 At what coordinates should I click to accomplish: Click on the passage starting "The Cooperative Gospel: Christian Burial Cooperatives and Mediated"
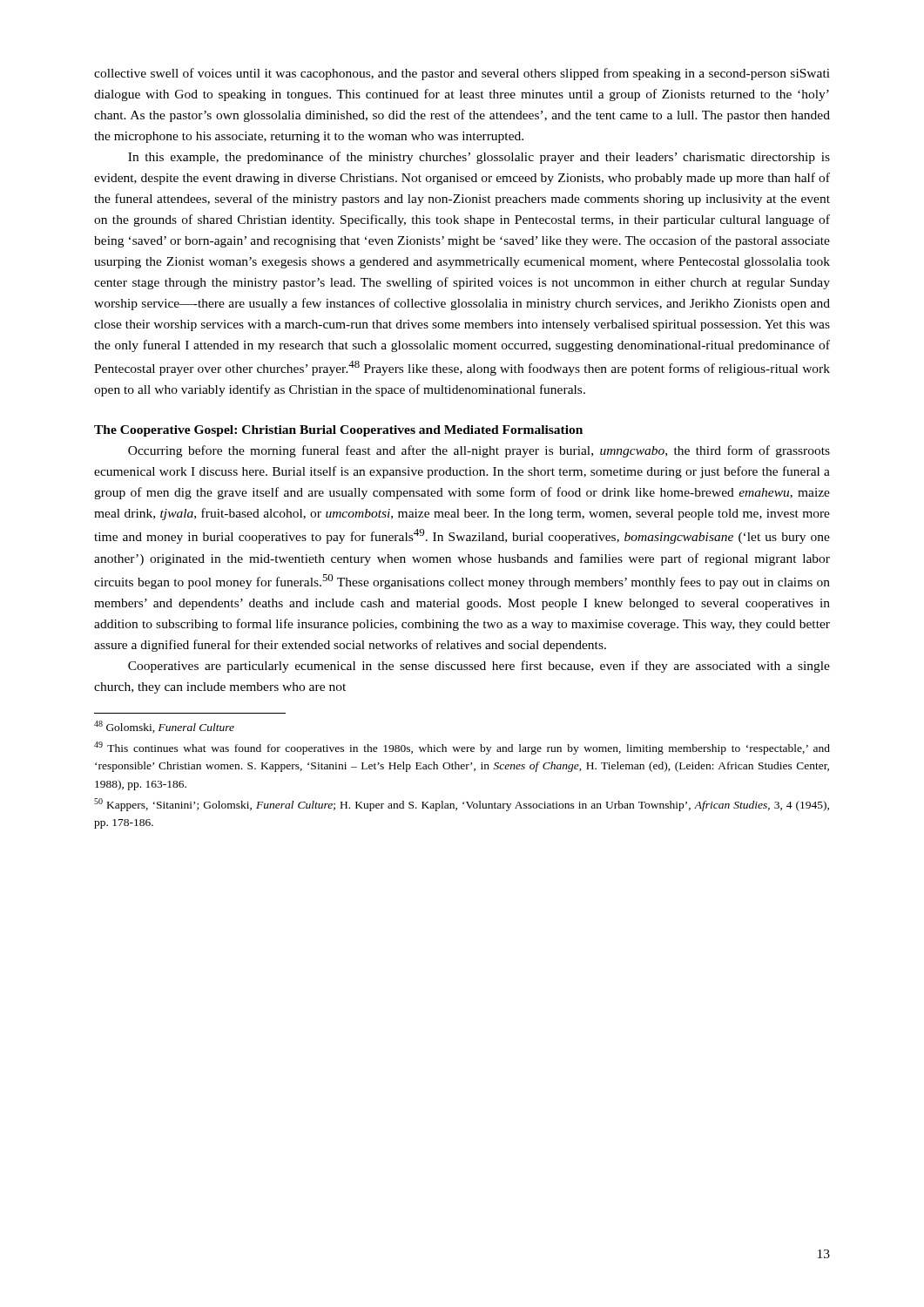click(462, 430)
